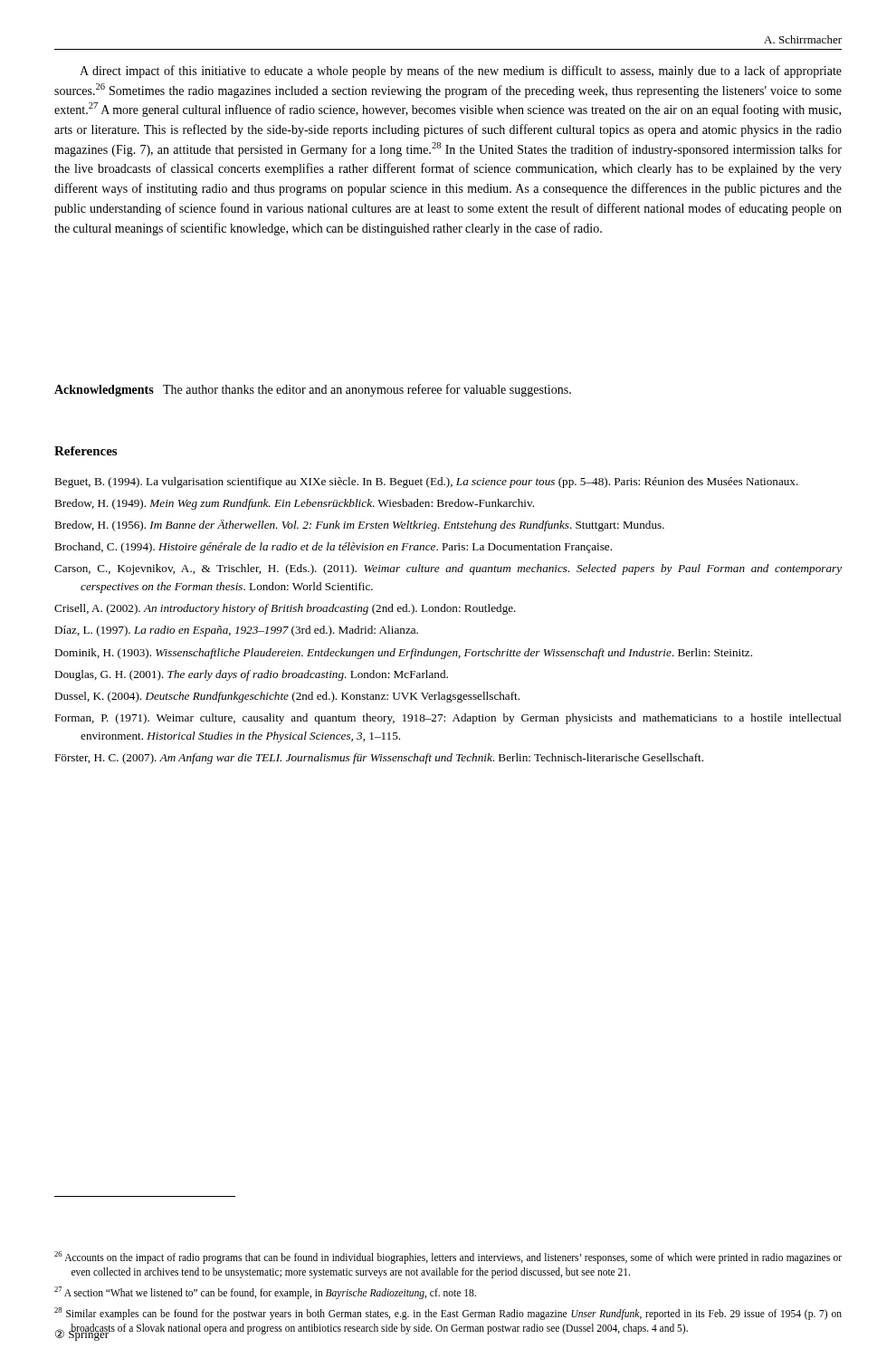The image size is (896, 1358).
Task: Click on the list item with the text "Dominik, H. (1903)."
Action: pos(404,652)
